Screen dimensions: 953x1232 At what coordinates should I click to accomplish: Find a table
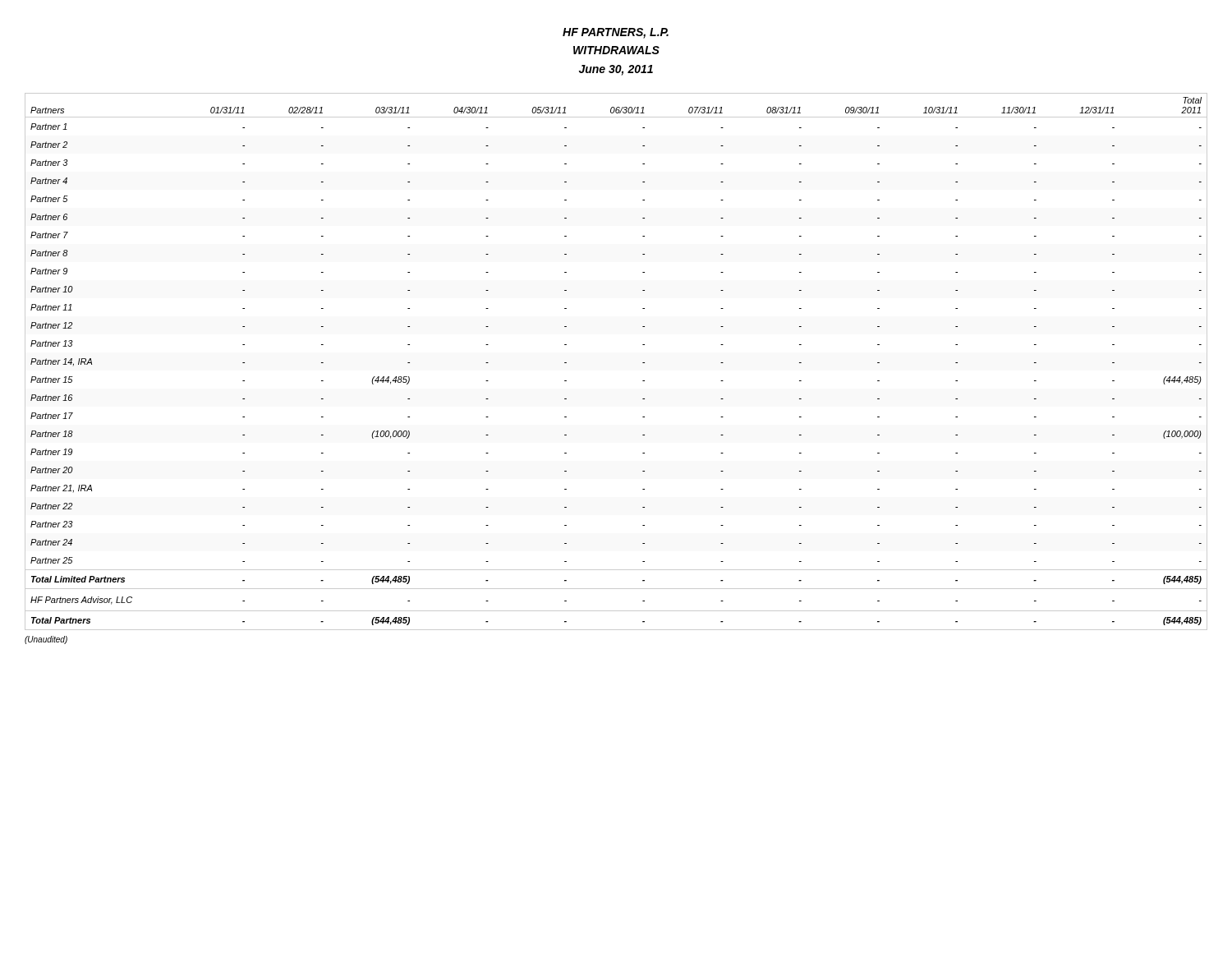[616, 362]
